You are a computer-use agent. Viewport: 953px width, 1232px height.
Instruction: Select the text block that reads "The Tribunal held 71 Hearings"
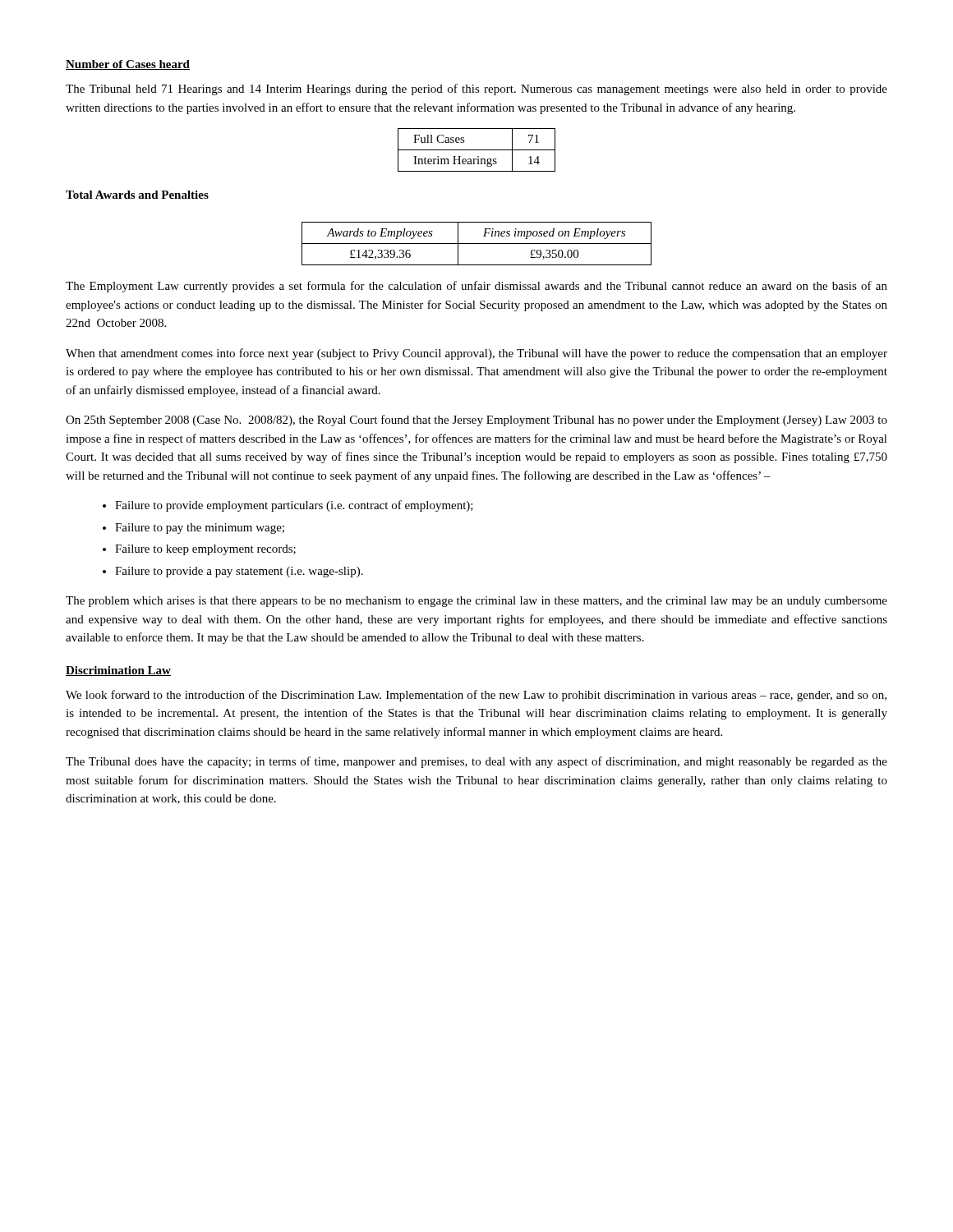(476, 98)
